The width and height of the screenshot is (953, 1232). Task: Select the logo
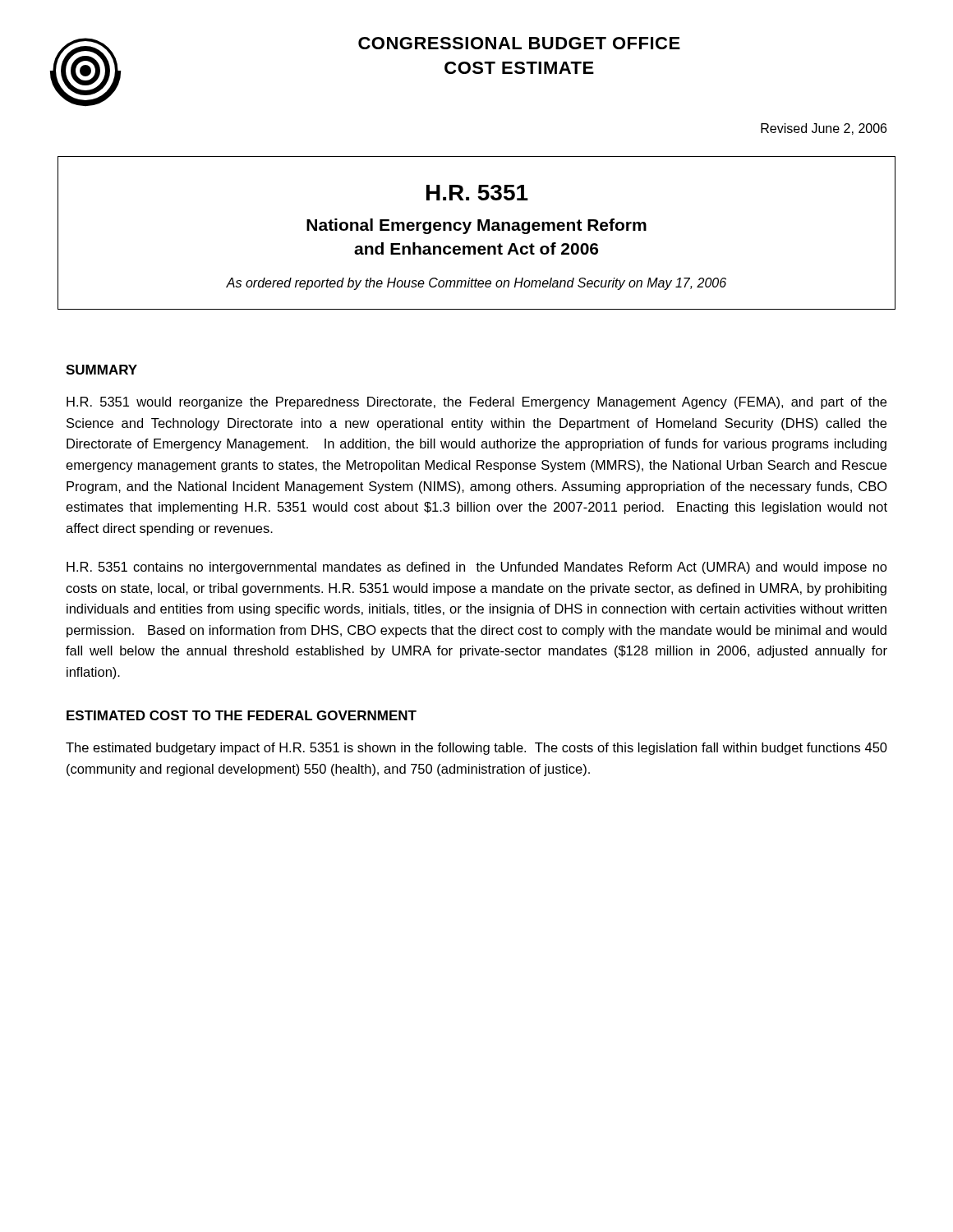85,72
